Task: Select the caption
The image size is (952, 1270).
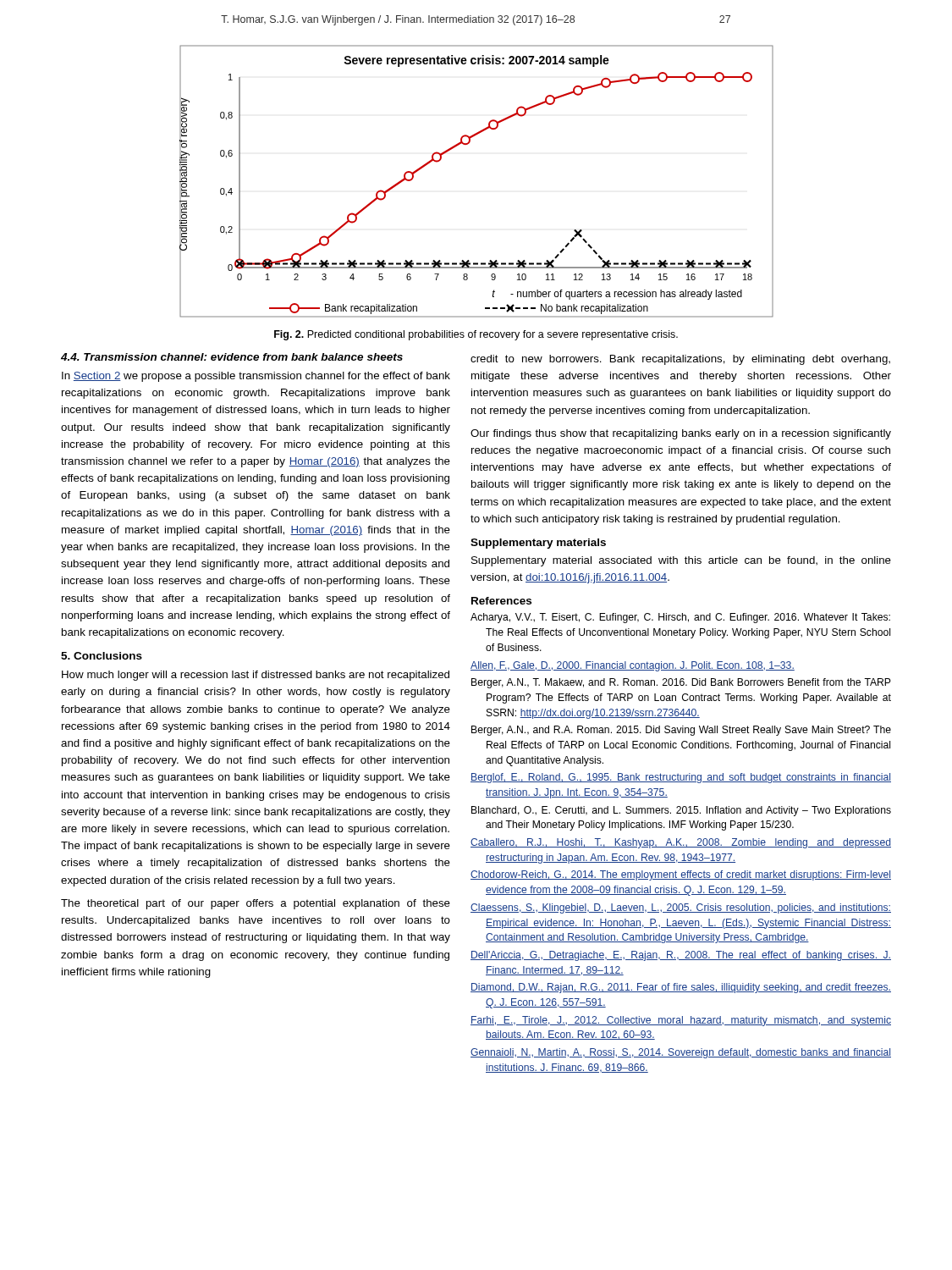Action: 476,334
